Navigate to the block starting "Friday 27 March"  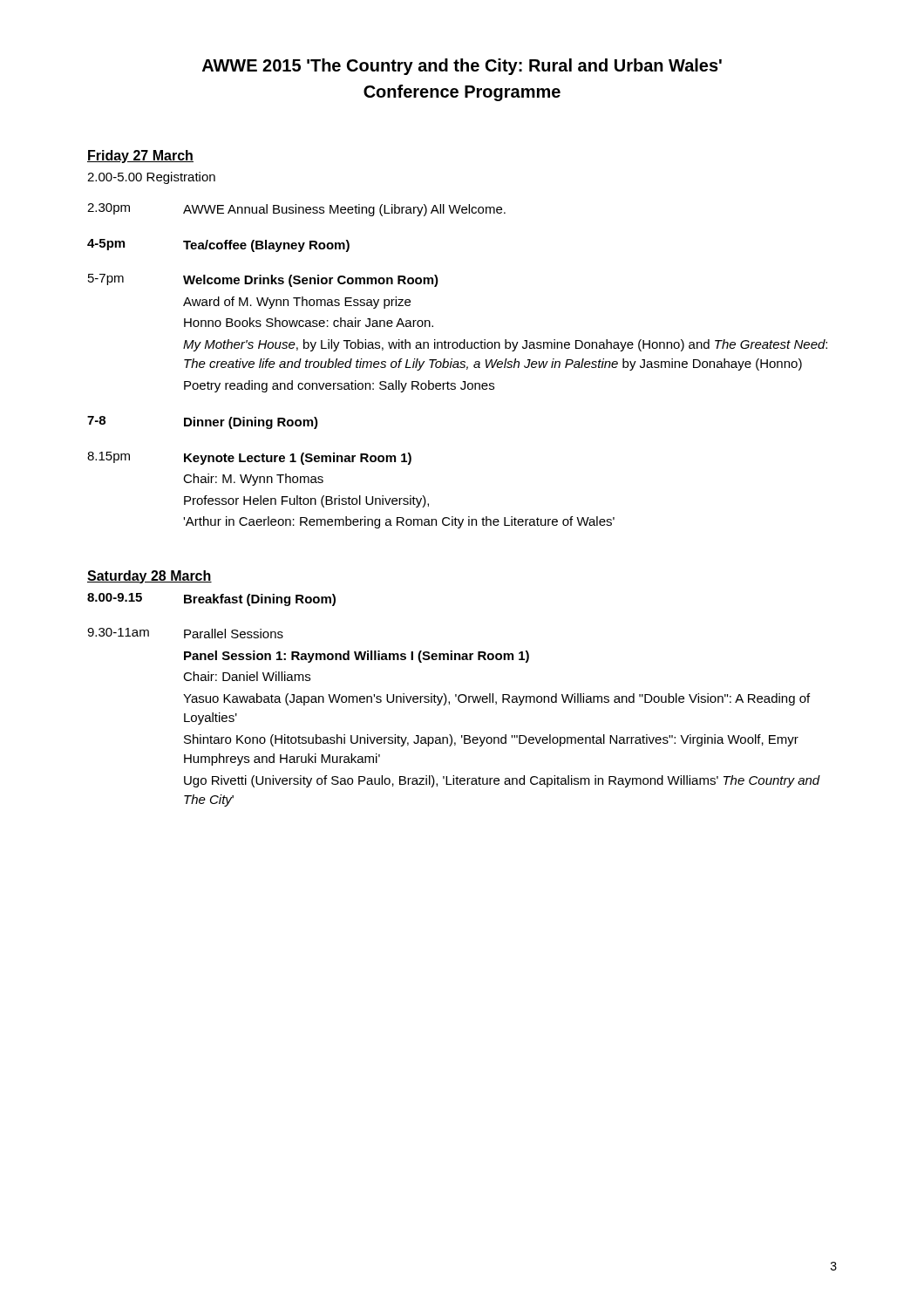(140, 156)
